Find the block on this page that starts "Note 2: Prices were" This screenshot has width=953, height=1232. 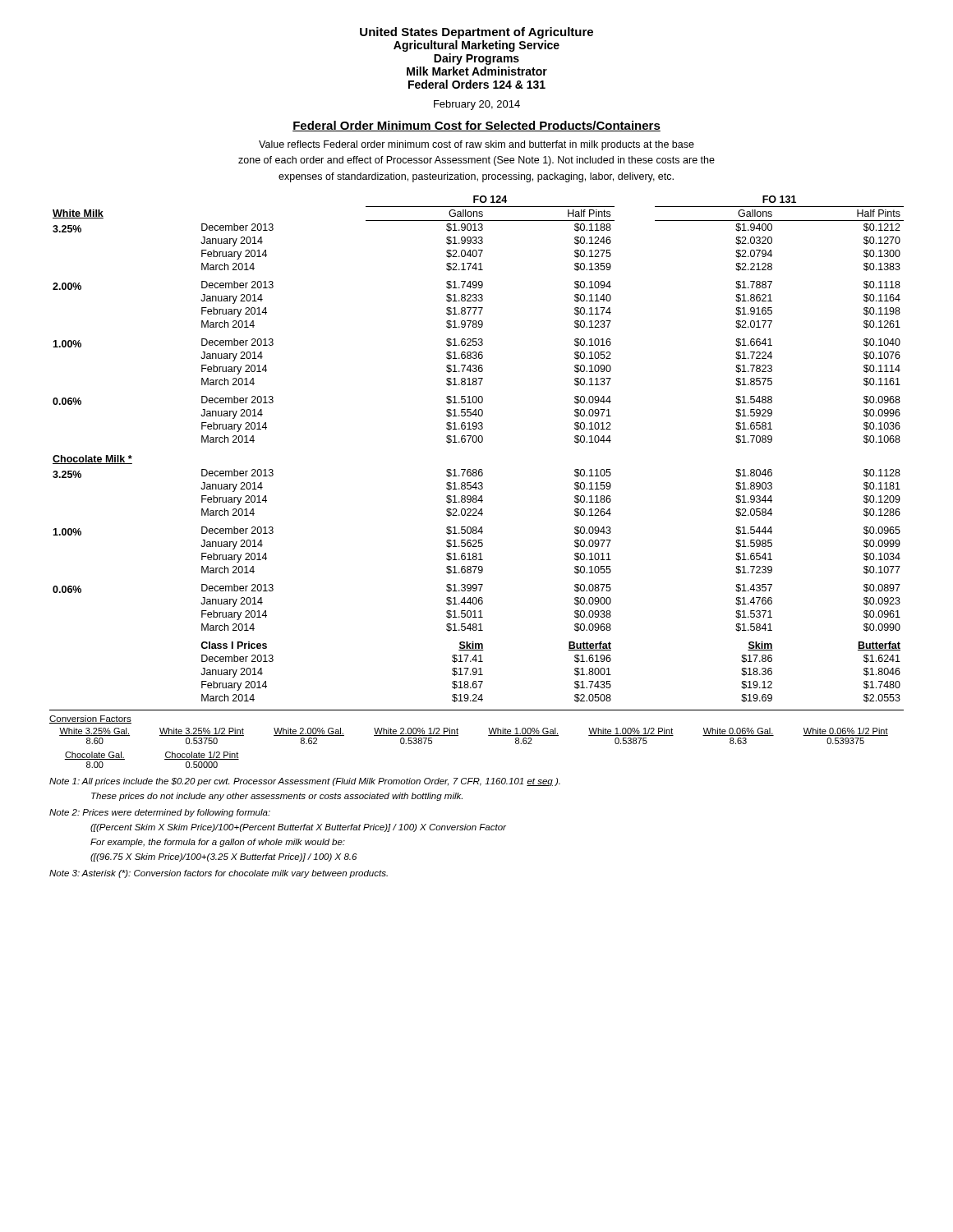(476, 835)
